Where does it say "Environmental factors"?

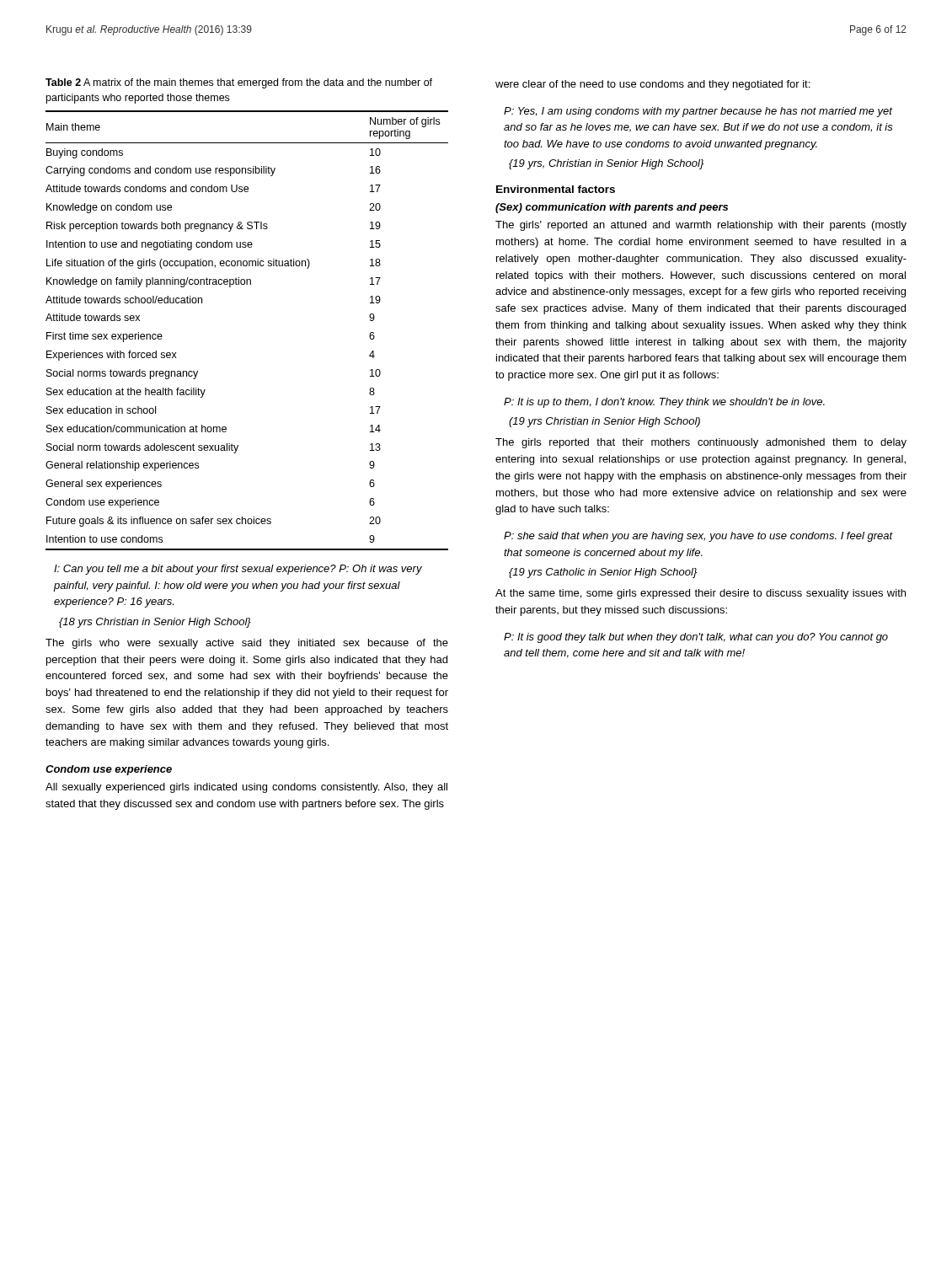[555, 189]
